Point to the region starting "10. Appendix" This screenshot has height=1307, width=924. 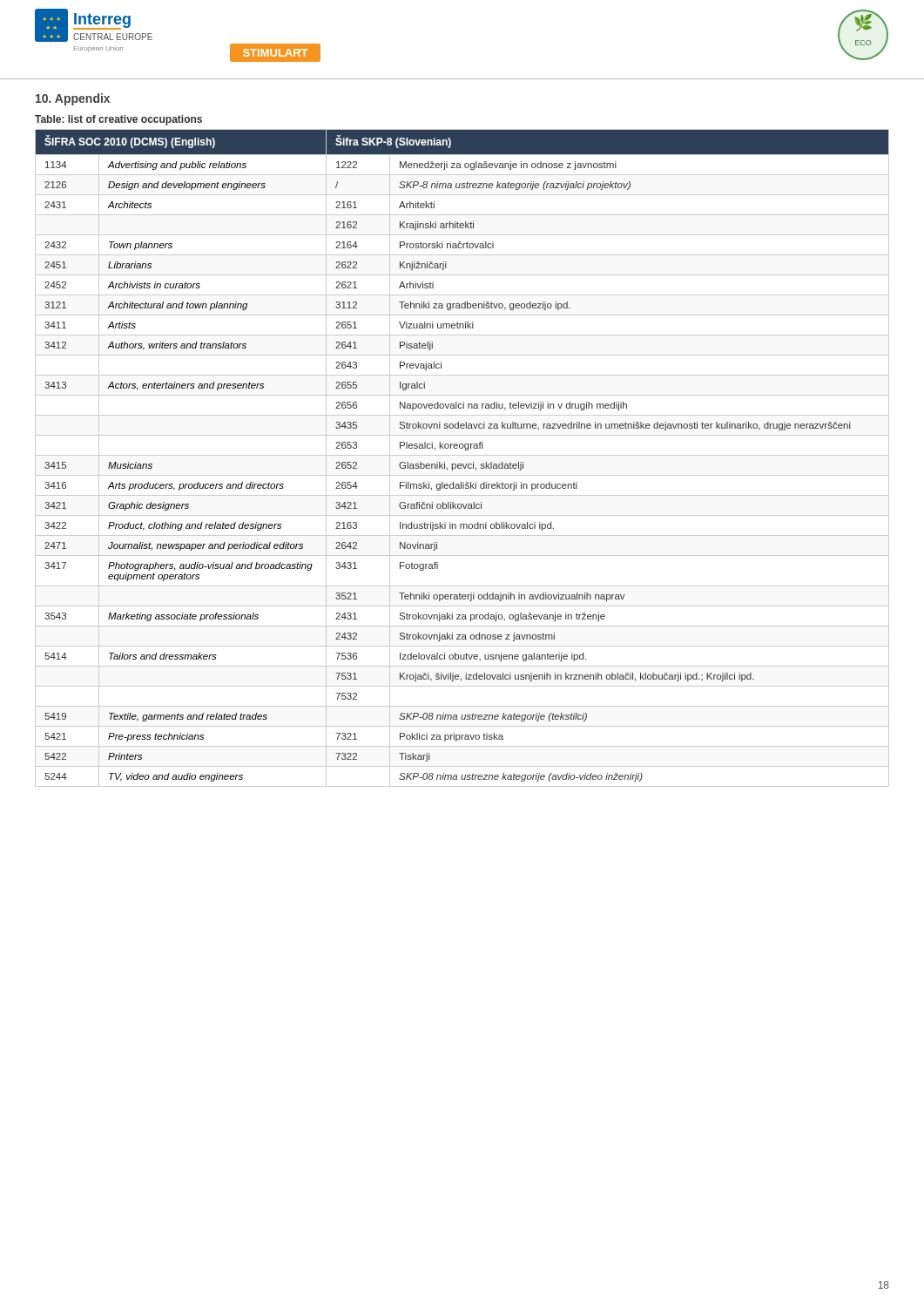click(73, 98)
